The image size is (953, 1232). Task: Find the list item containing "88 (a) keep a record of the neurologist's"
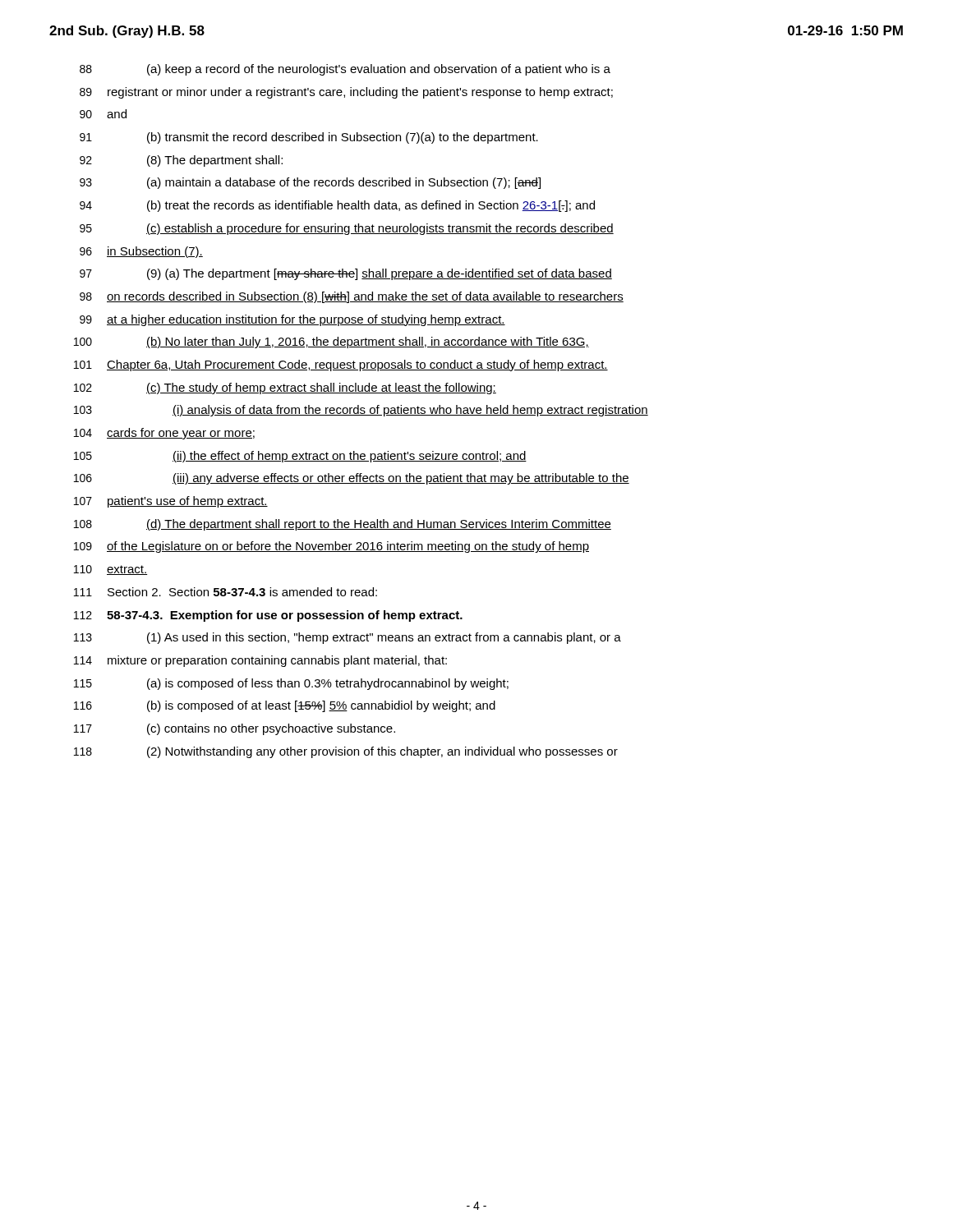[x=476, y=69]
